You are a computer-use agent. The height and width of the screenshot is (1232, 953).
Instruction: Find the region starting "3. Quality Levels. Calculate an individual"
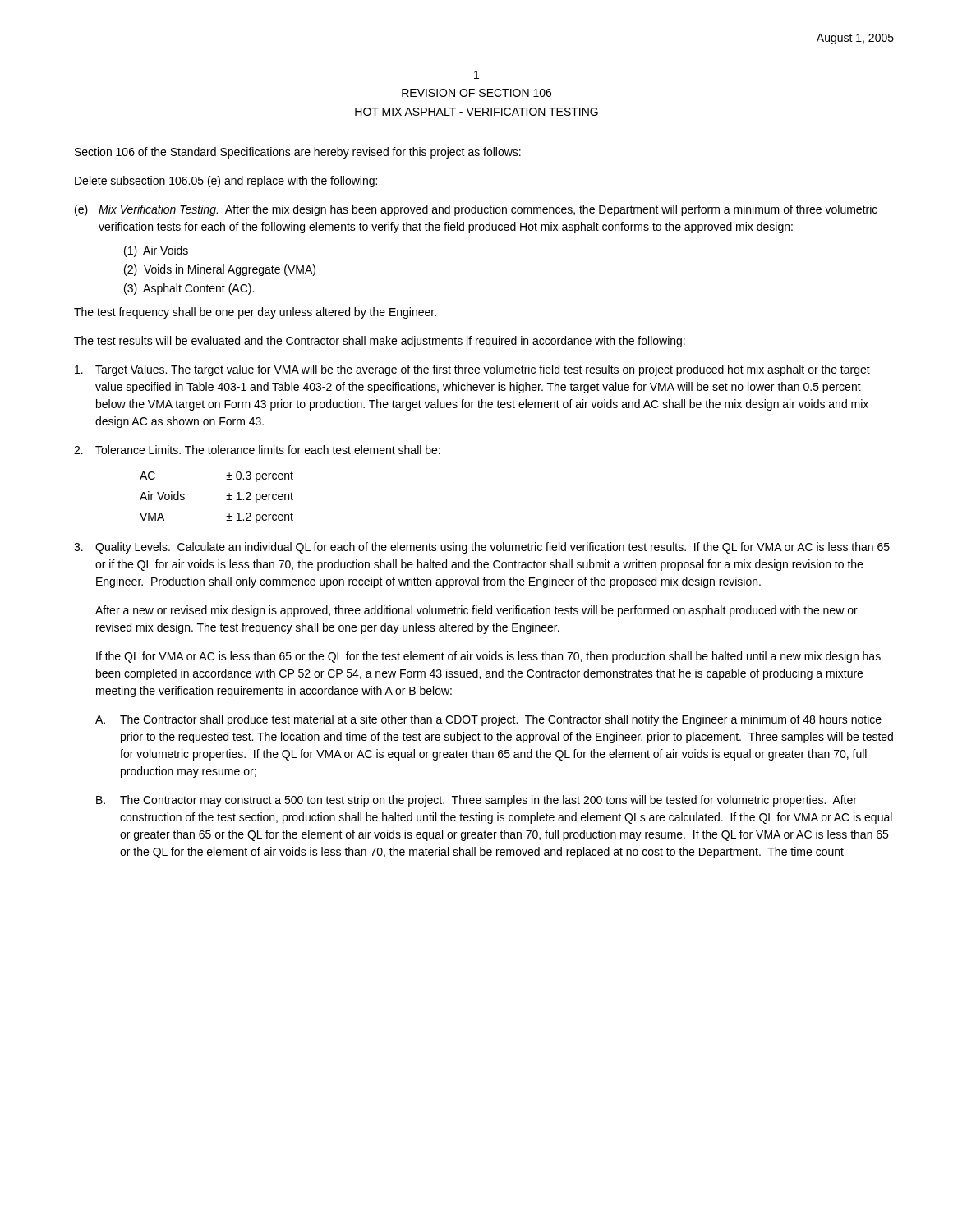coord(484,565)
